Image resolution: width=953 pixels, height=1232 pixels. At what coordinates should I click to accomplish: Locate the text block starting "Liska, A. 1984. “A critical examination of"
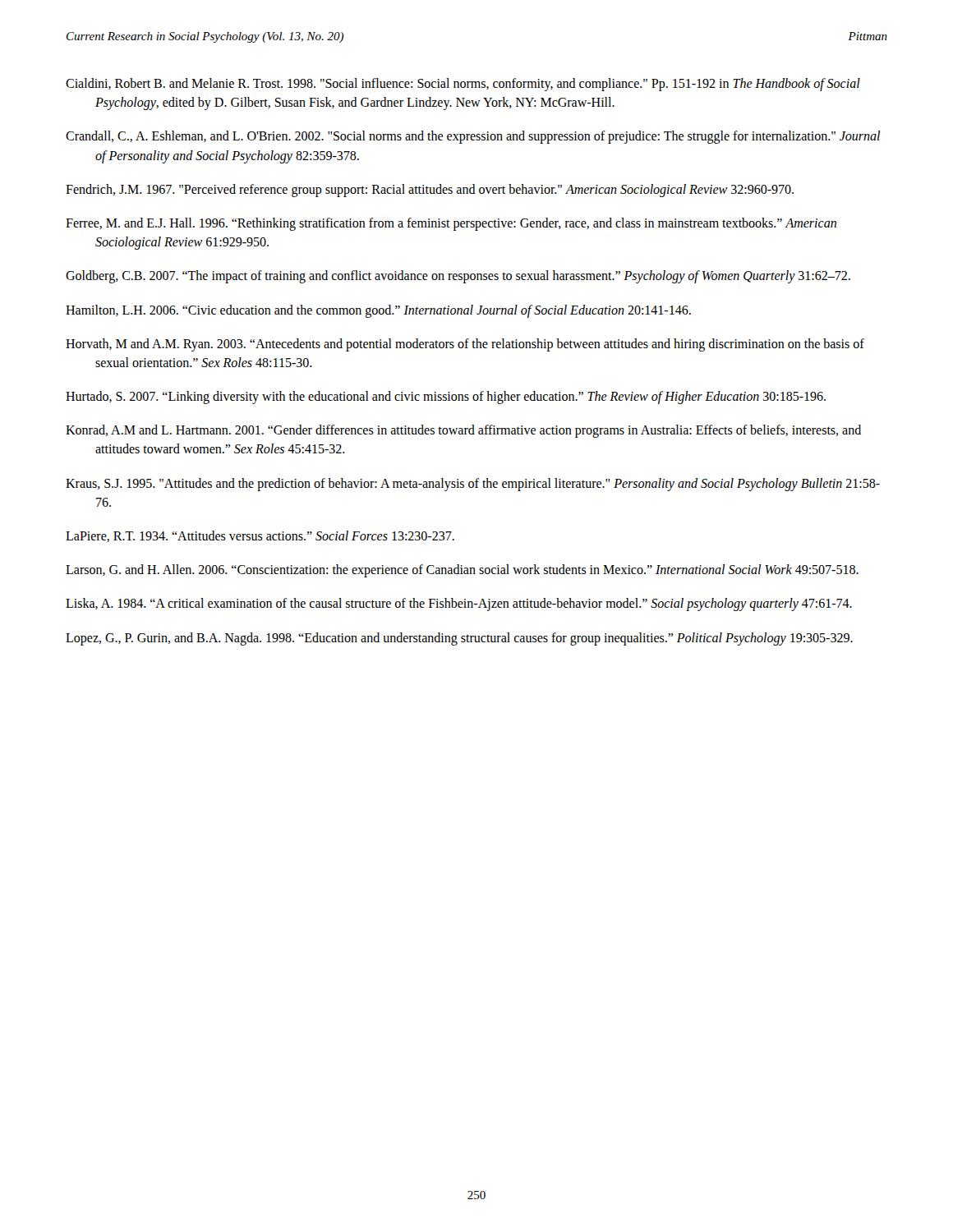tap(459, 604)
